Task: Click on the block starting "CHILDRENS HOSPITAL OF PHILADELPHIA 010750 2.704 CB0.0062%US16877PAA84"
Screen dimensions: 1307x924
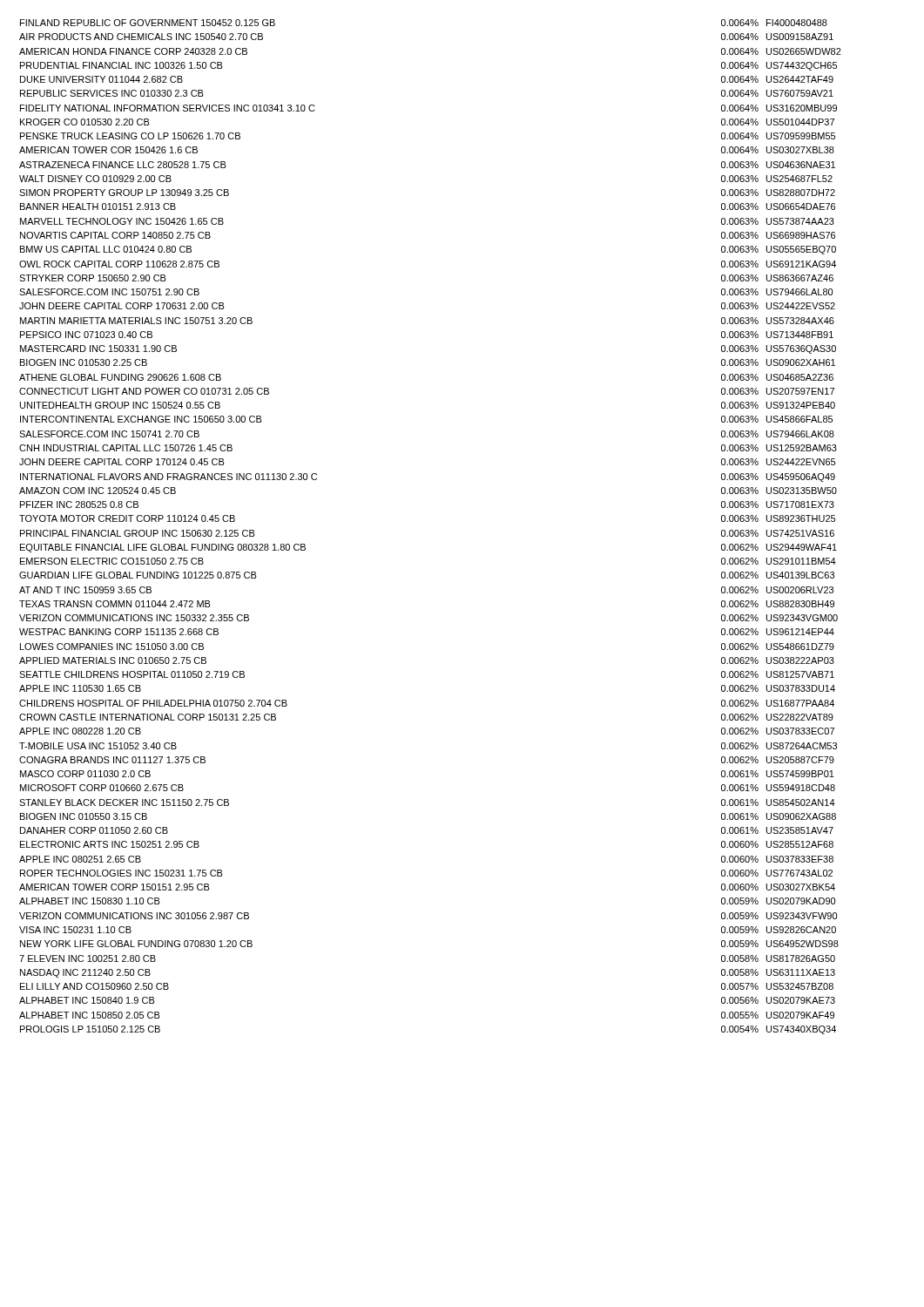Action: (152, 704)
